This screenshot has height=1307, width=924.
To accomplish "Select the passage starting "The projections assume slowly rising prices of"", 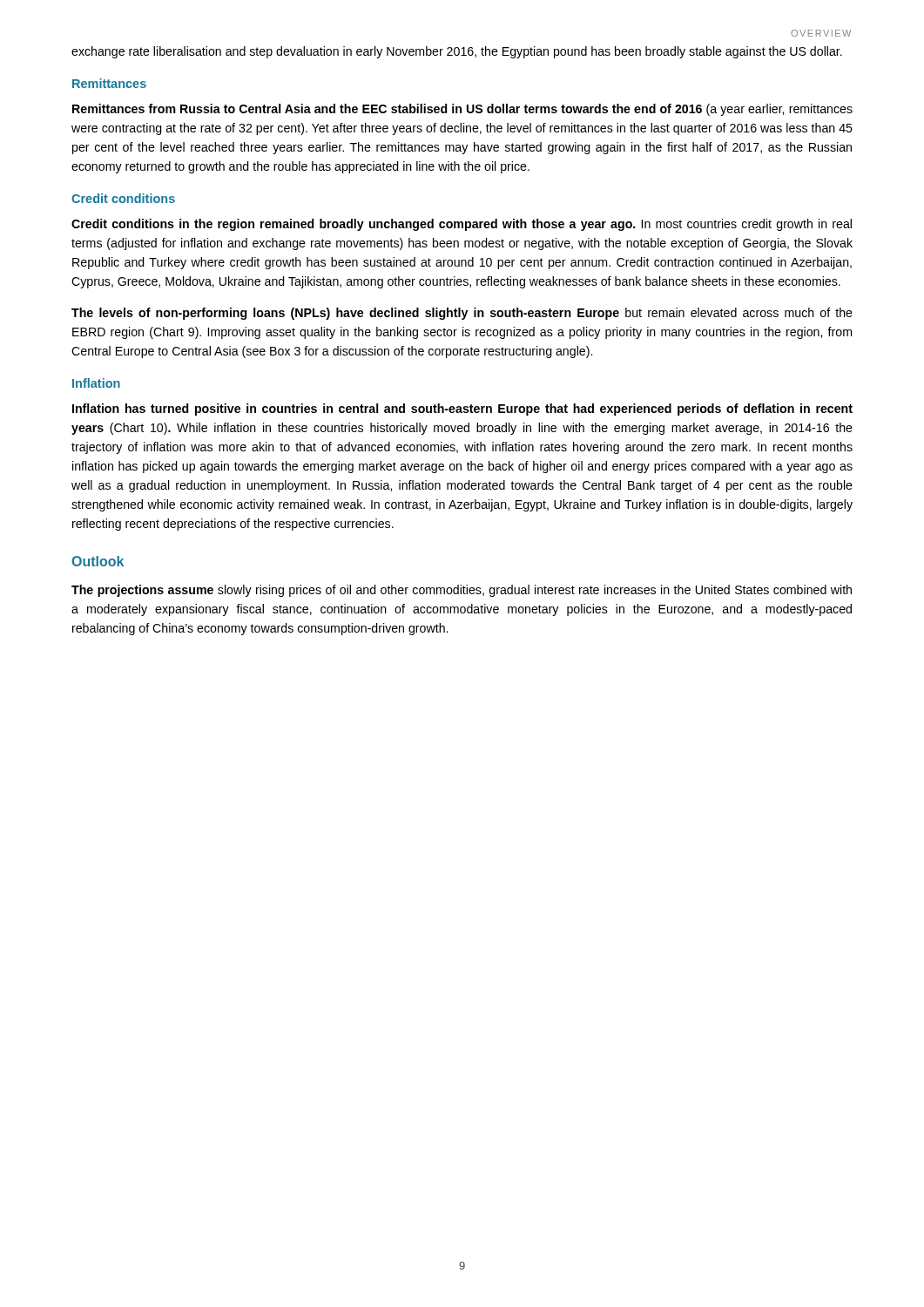I will [x=462, y=609].
